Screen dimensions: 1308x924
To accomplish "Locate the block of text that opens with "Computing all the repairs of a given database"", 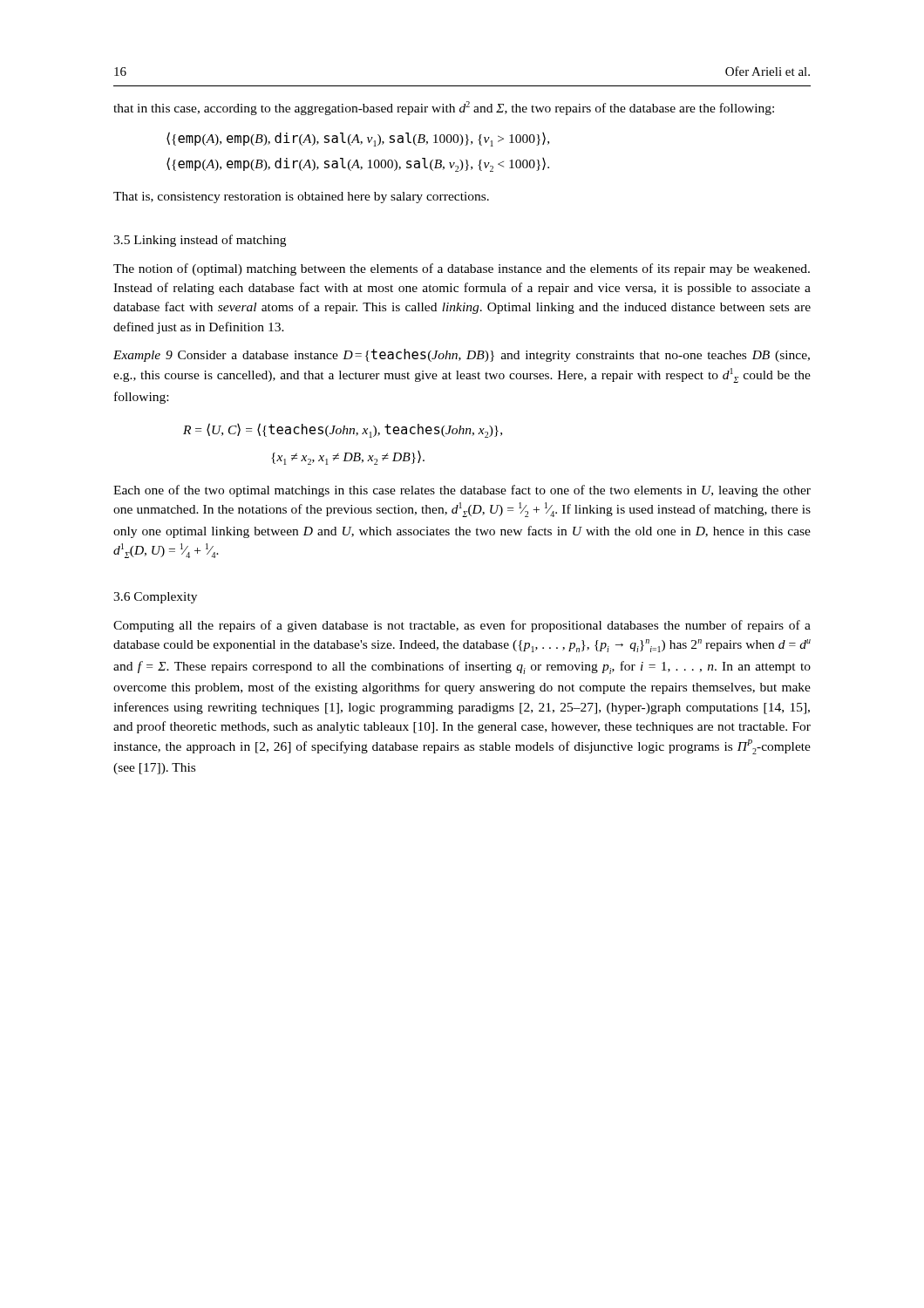I will 462,696.
